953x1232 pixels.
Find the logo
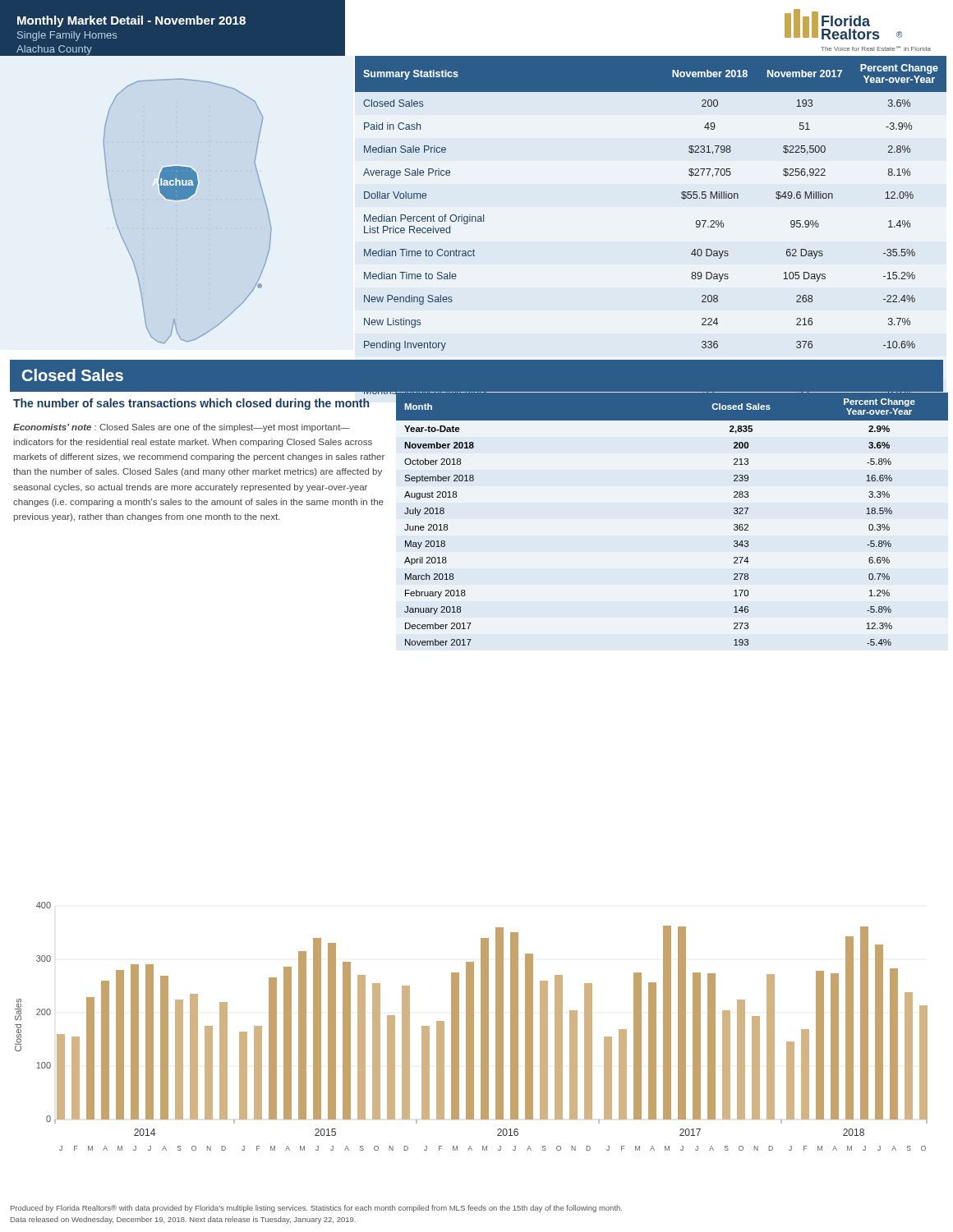pyautogui.click(x=865, y=34)
